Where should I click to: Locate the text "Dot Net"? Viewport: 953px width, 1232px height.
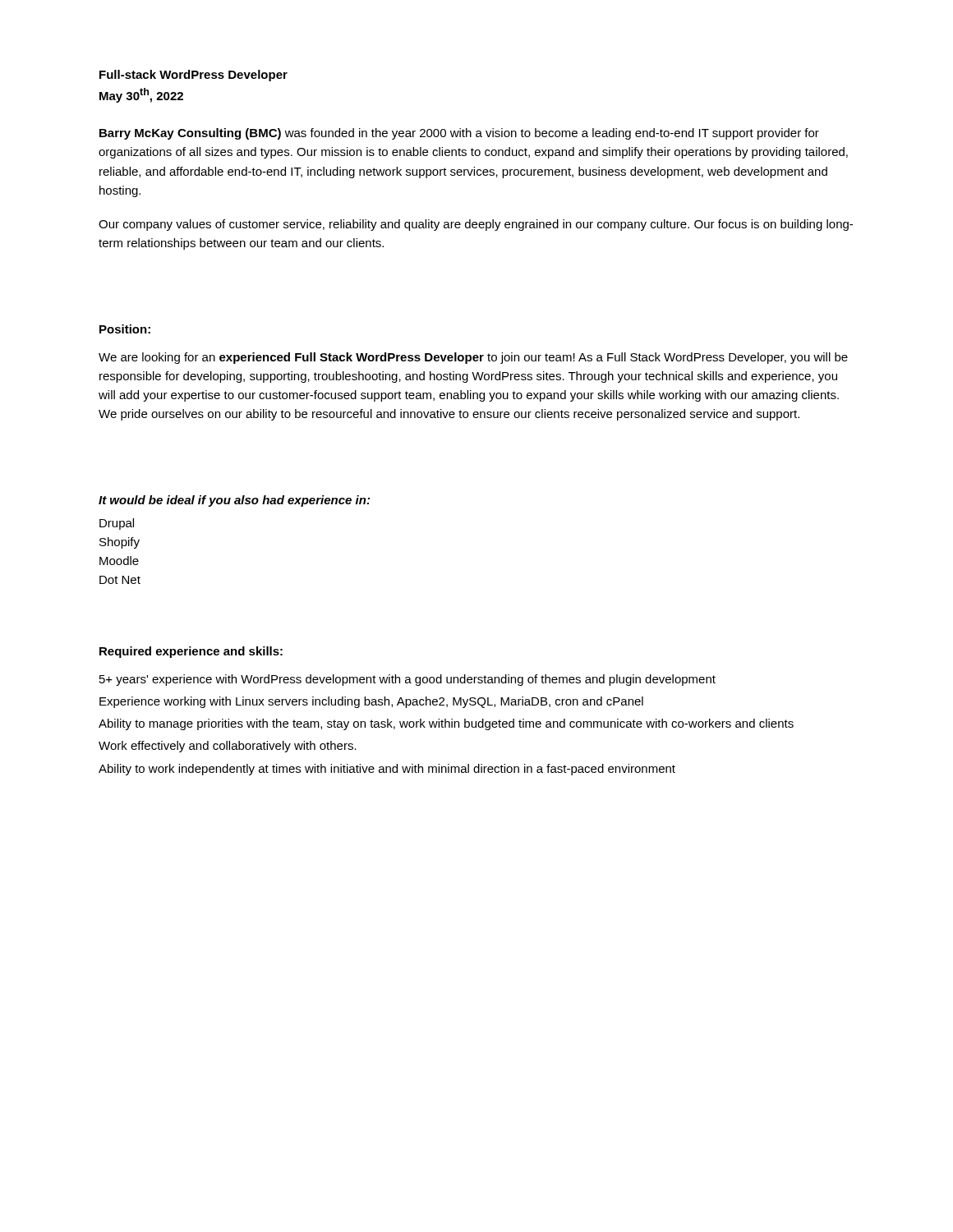click(x=119, y=580)
